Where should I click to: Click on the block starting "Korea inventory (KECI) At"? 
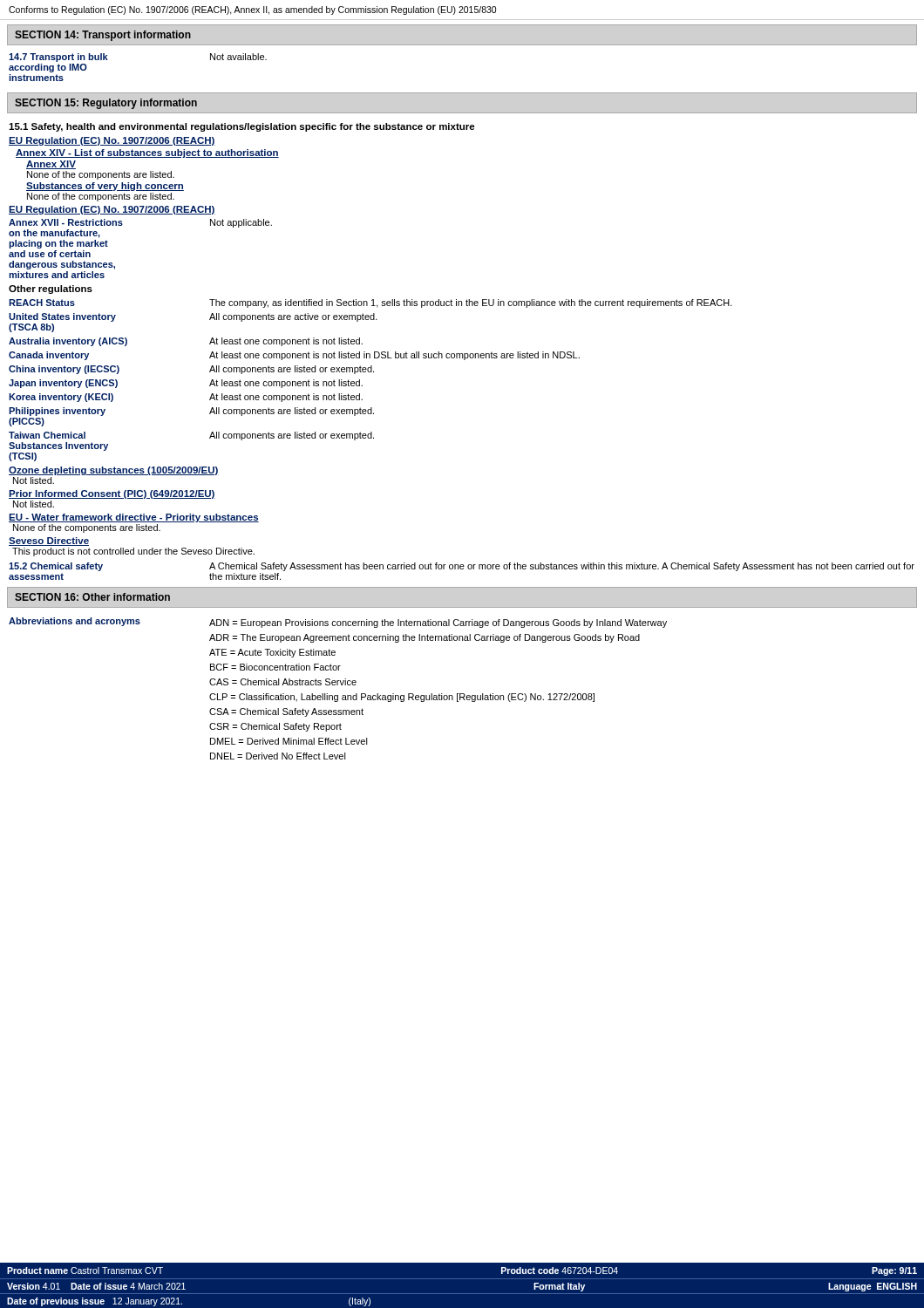[65, 397]
